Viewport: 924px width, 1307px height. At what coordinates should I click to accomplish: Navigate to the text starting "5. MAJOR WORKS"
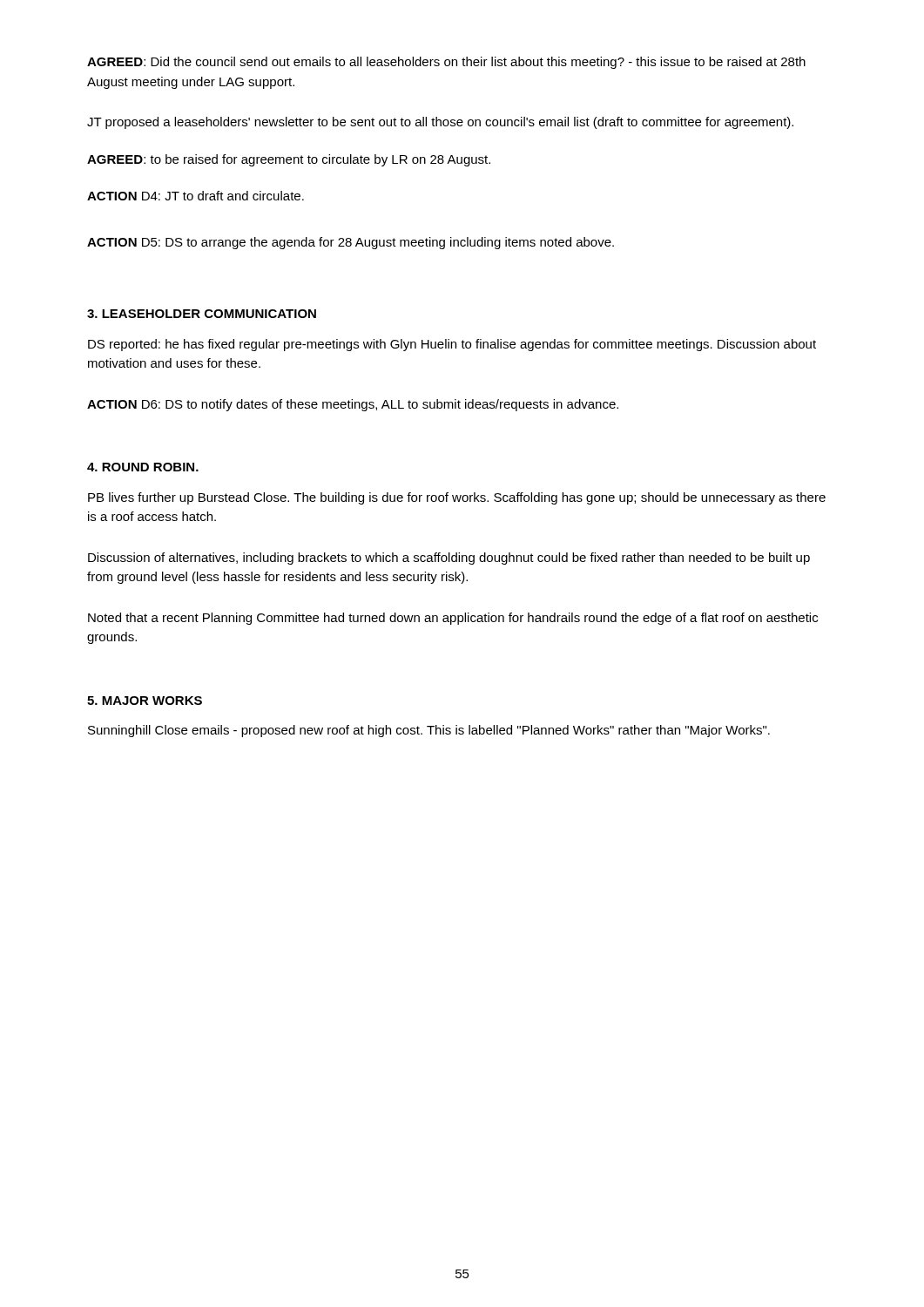tap(145, 700)
